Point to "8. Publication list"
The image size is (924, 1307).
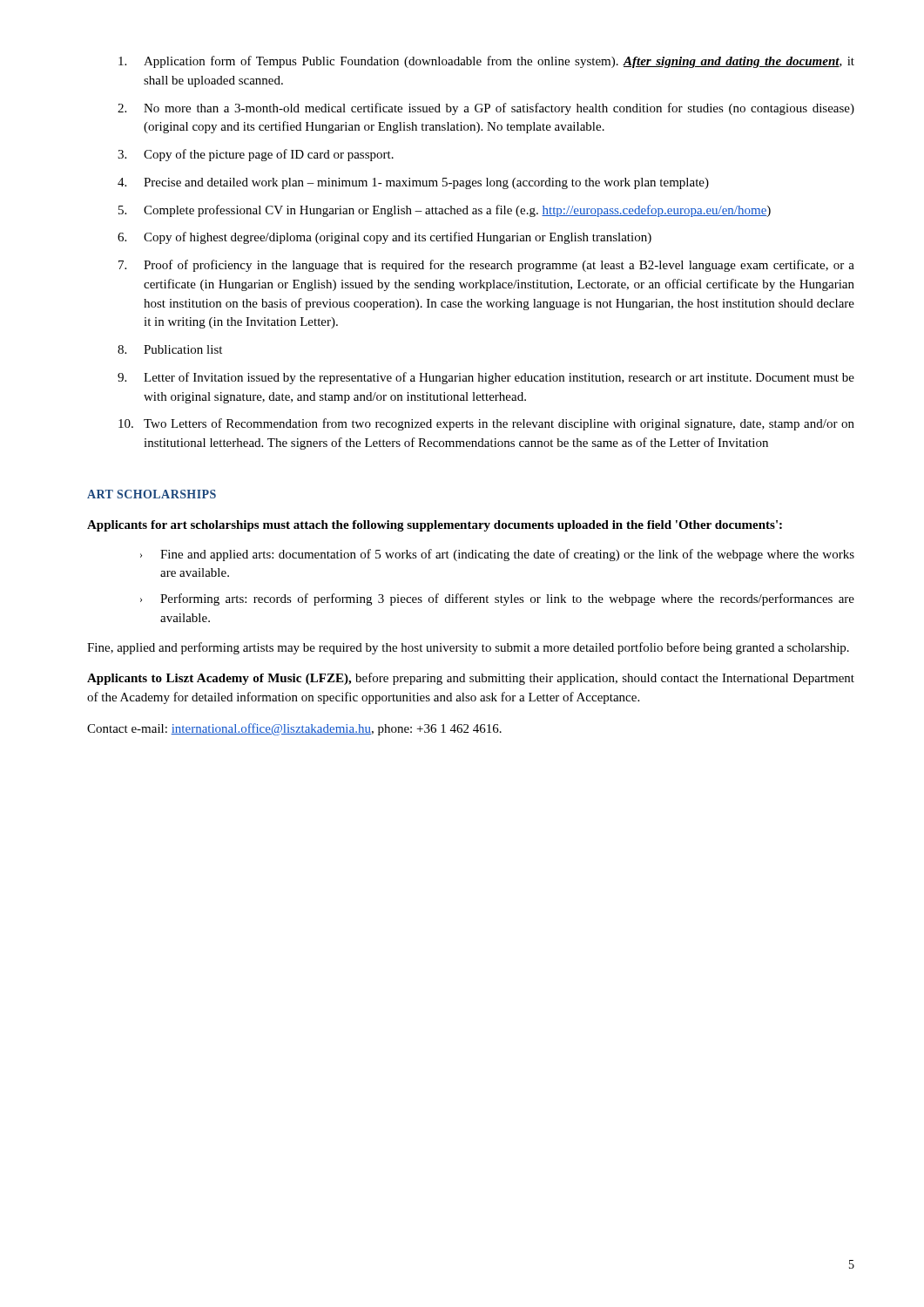[170, 349]
